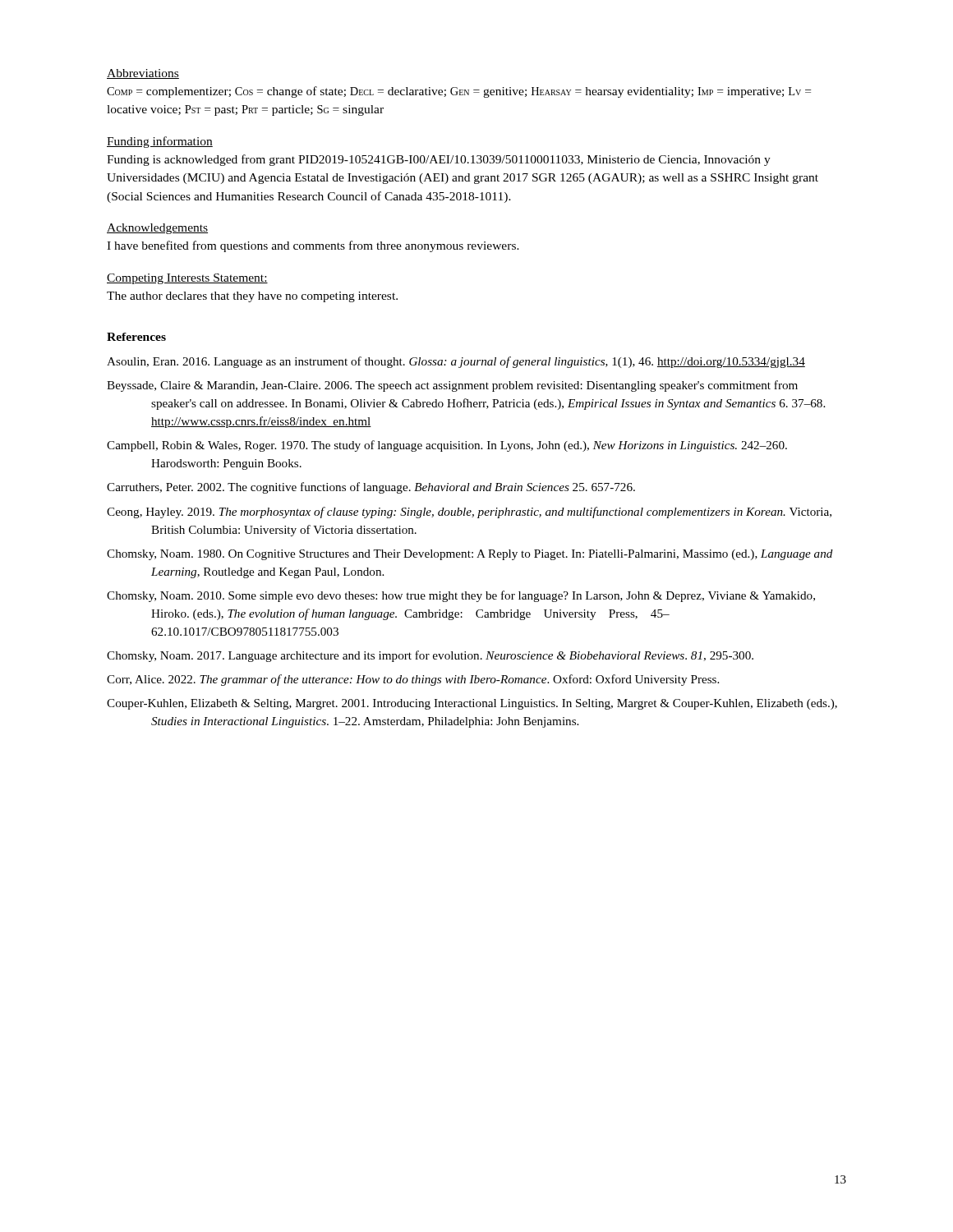Click on the text block that says "The author declares"
Viewport: 953px width, 1232px height.
click(253, 295)
